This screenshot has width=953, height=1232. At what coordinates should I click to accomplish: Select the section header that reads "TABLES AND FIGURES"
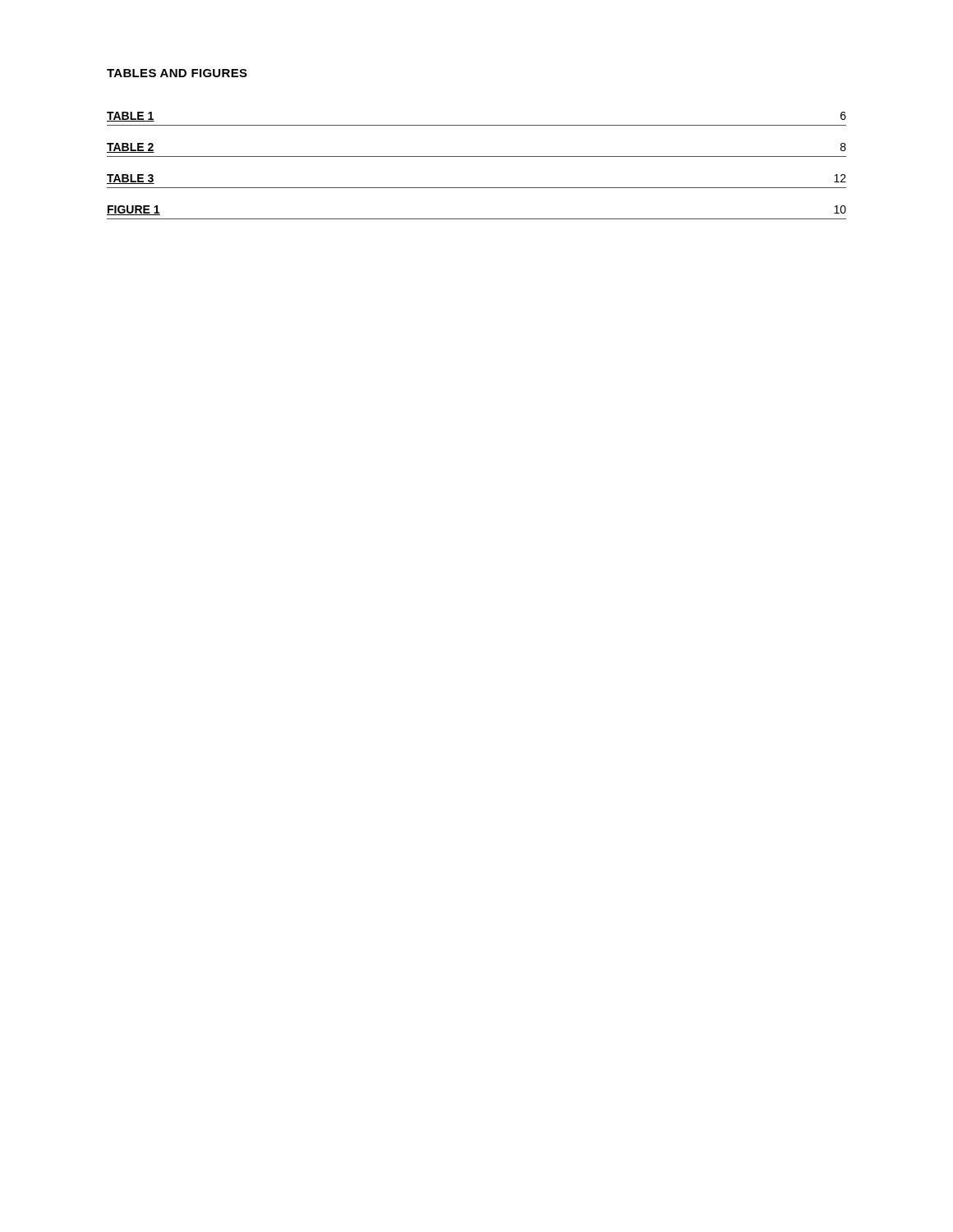point(177,73)
